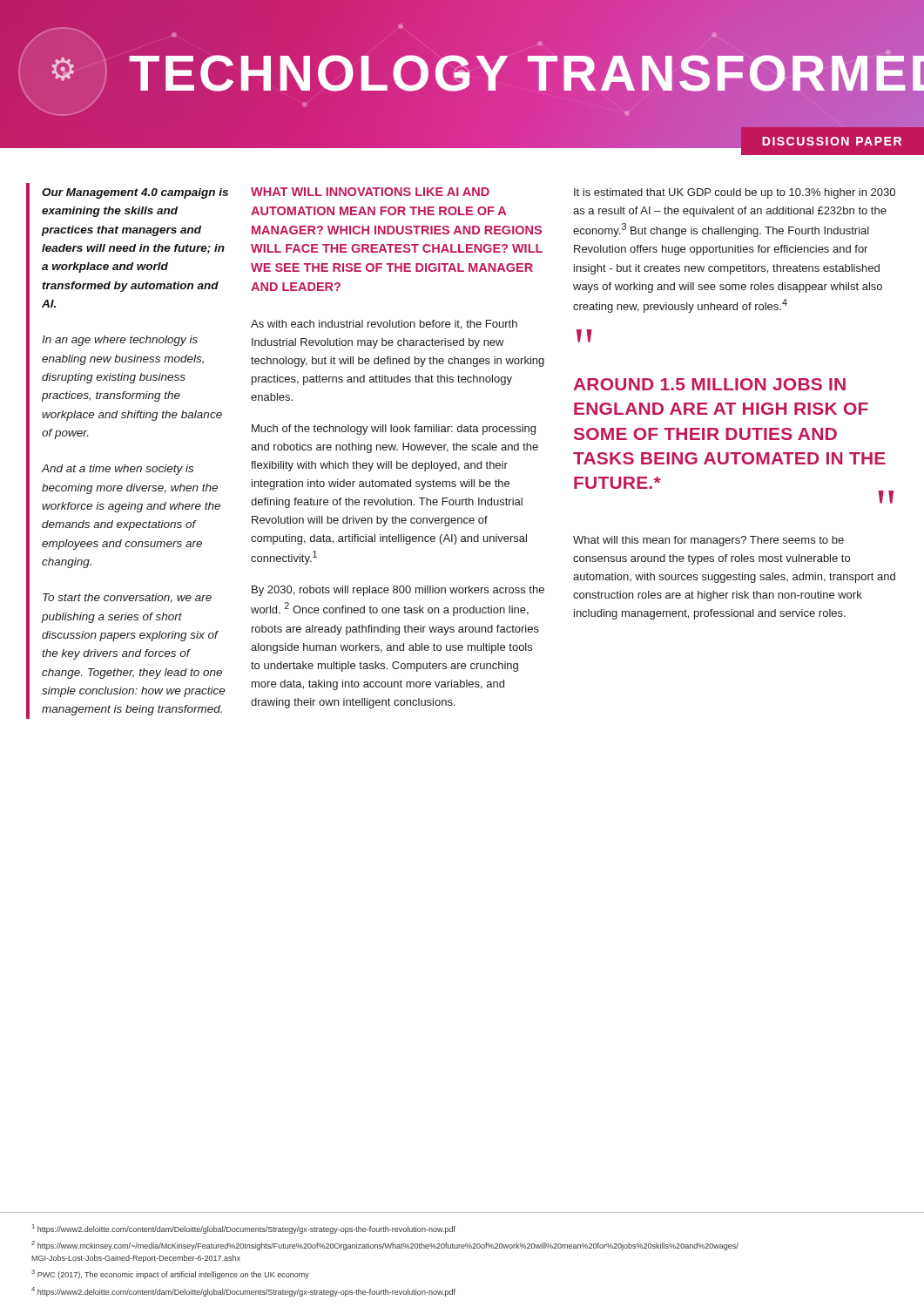Click on the text block that reads "As with each industrial revolution"
The image size is (924, 1307).
click(398, 360)
